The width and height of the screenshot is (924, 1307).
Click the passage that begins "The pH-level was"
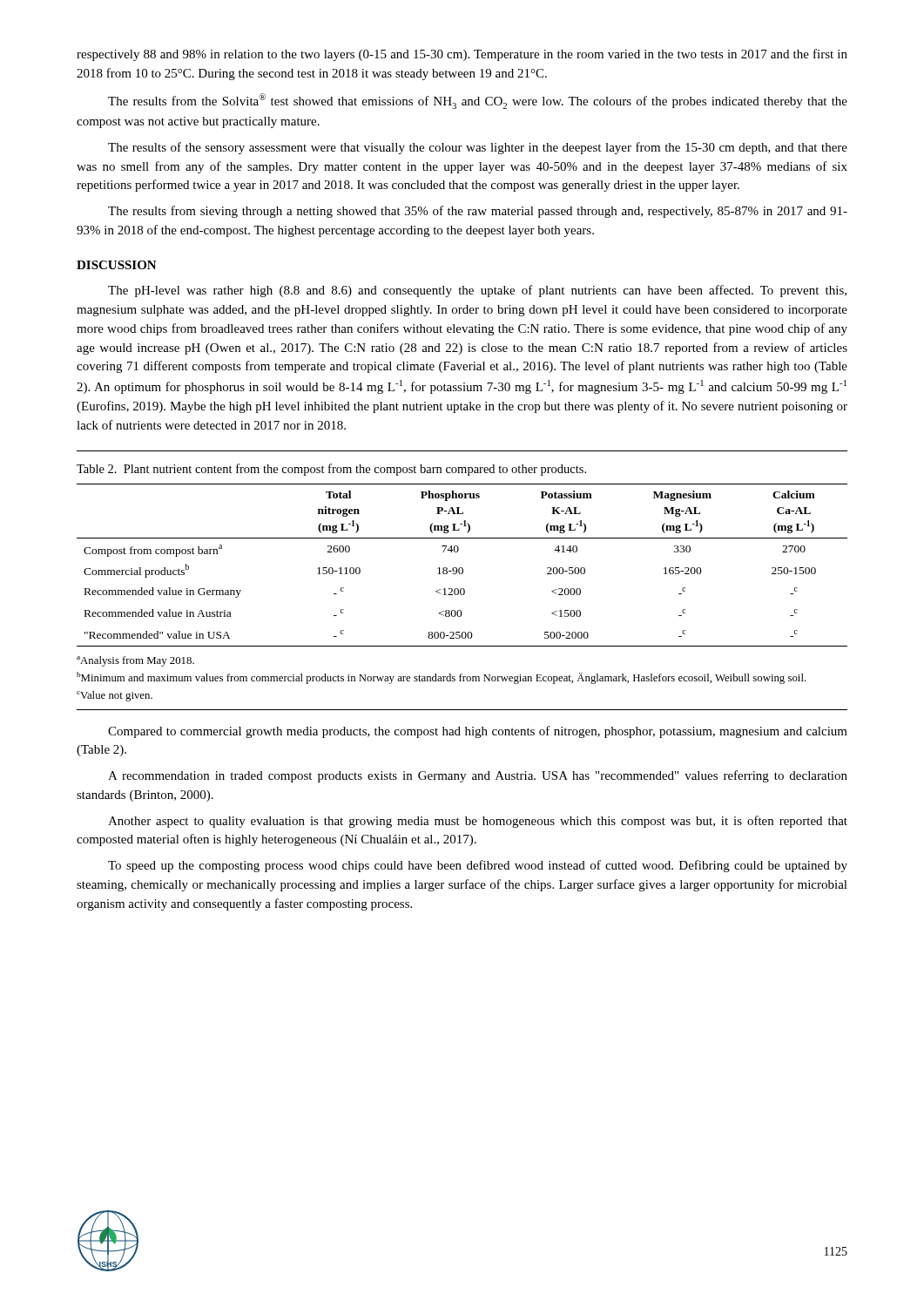(x=462, y=358)
